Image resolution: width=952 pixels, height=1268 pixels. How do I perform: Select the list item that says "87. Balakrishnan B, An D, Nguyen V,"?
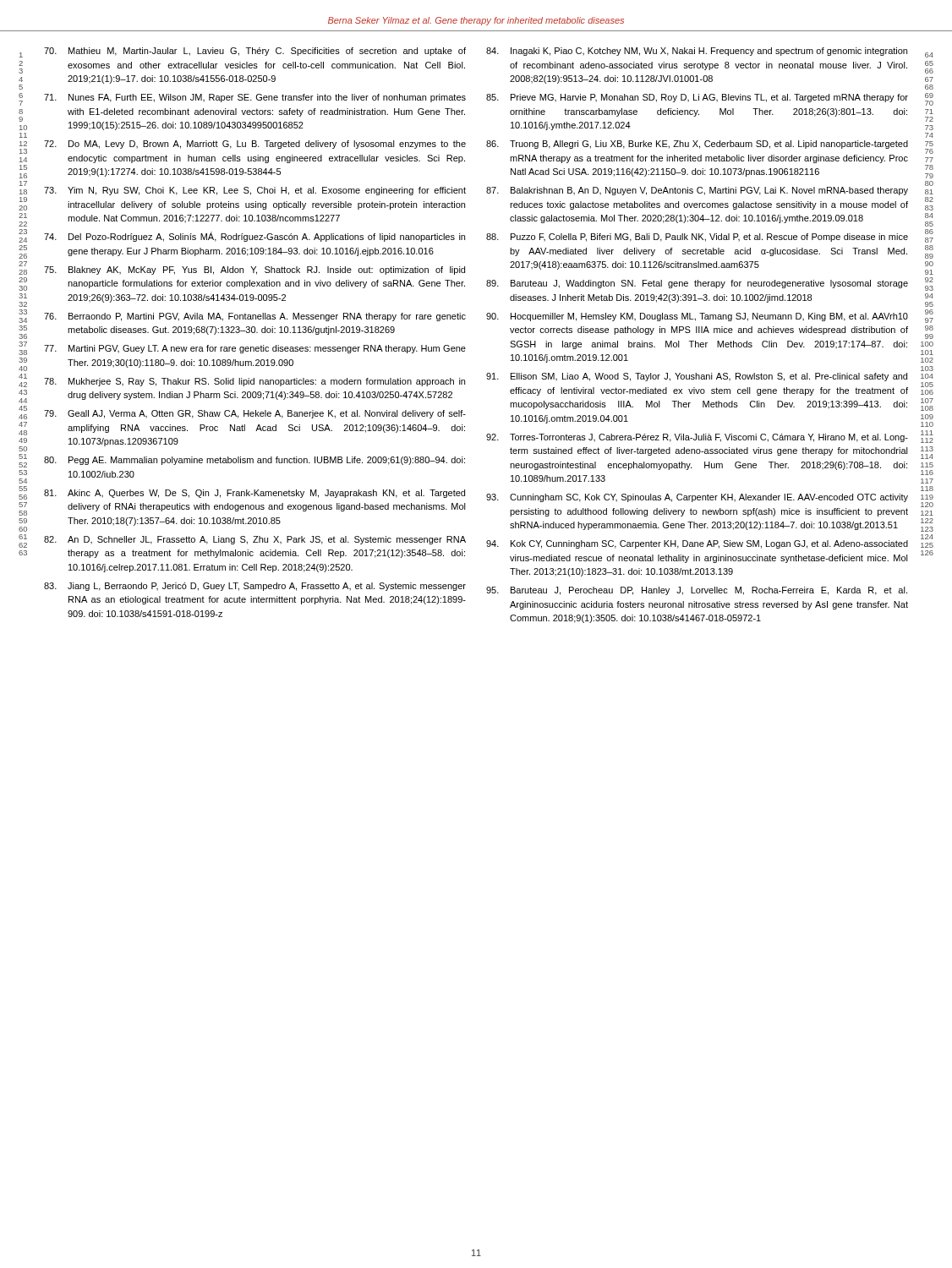pyautogui.click(x=697, y=204)
